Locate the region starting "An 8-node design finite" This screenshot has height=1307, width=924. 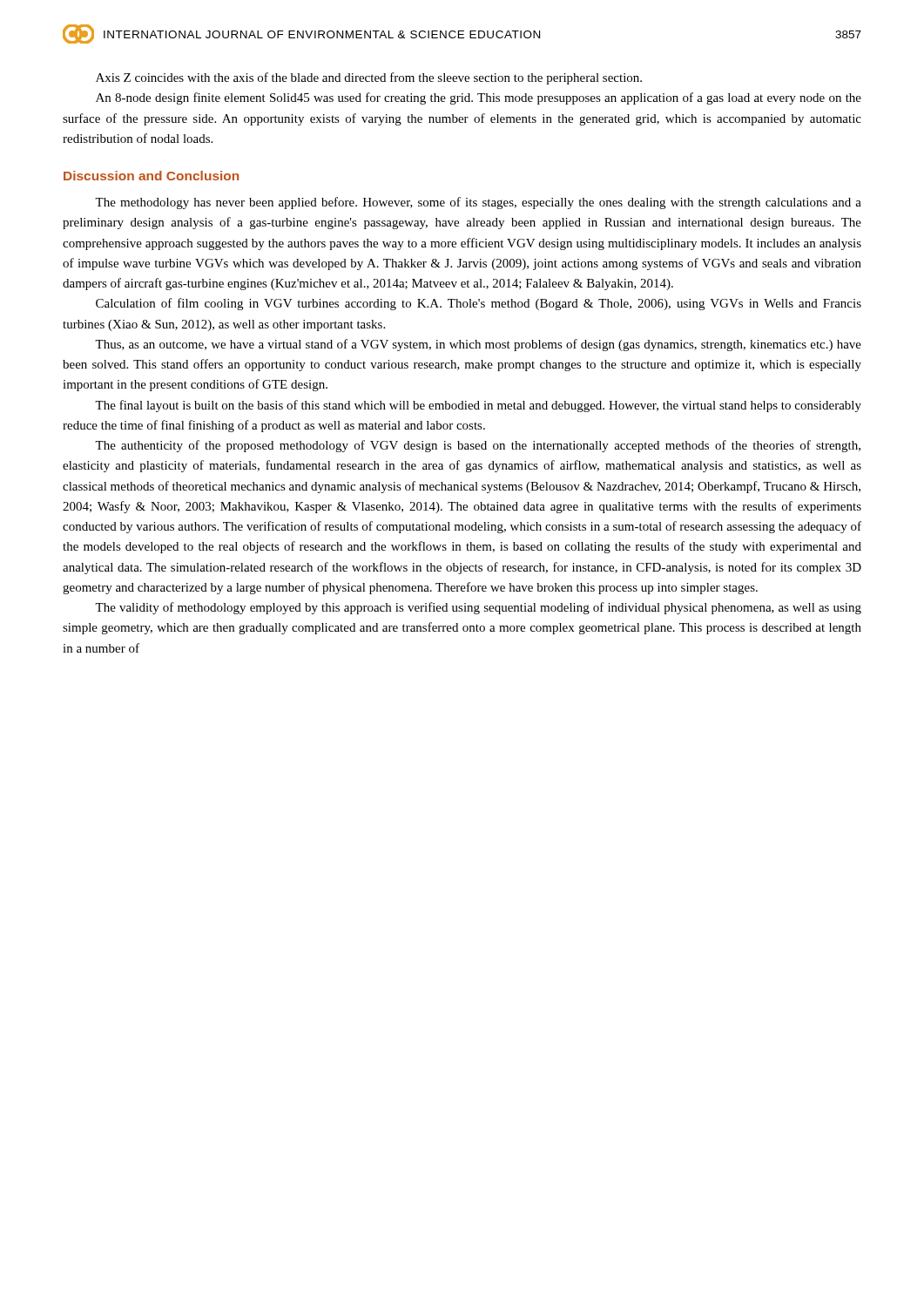[462, 119]
